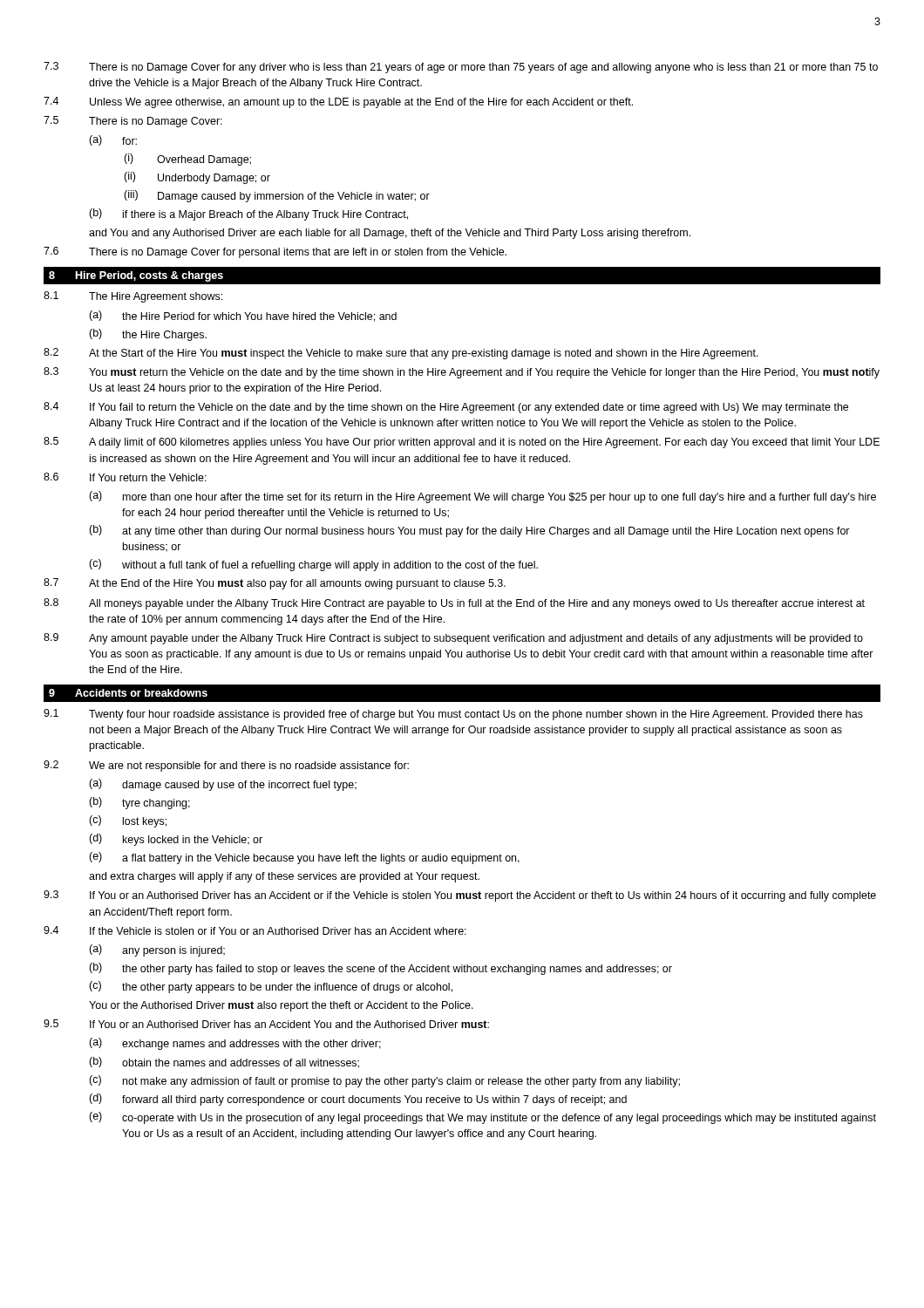Point to the block beginning "8.4 If You fail"
924x1308 pixels.
pyautogui.click(x=462, y=415)
